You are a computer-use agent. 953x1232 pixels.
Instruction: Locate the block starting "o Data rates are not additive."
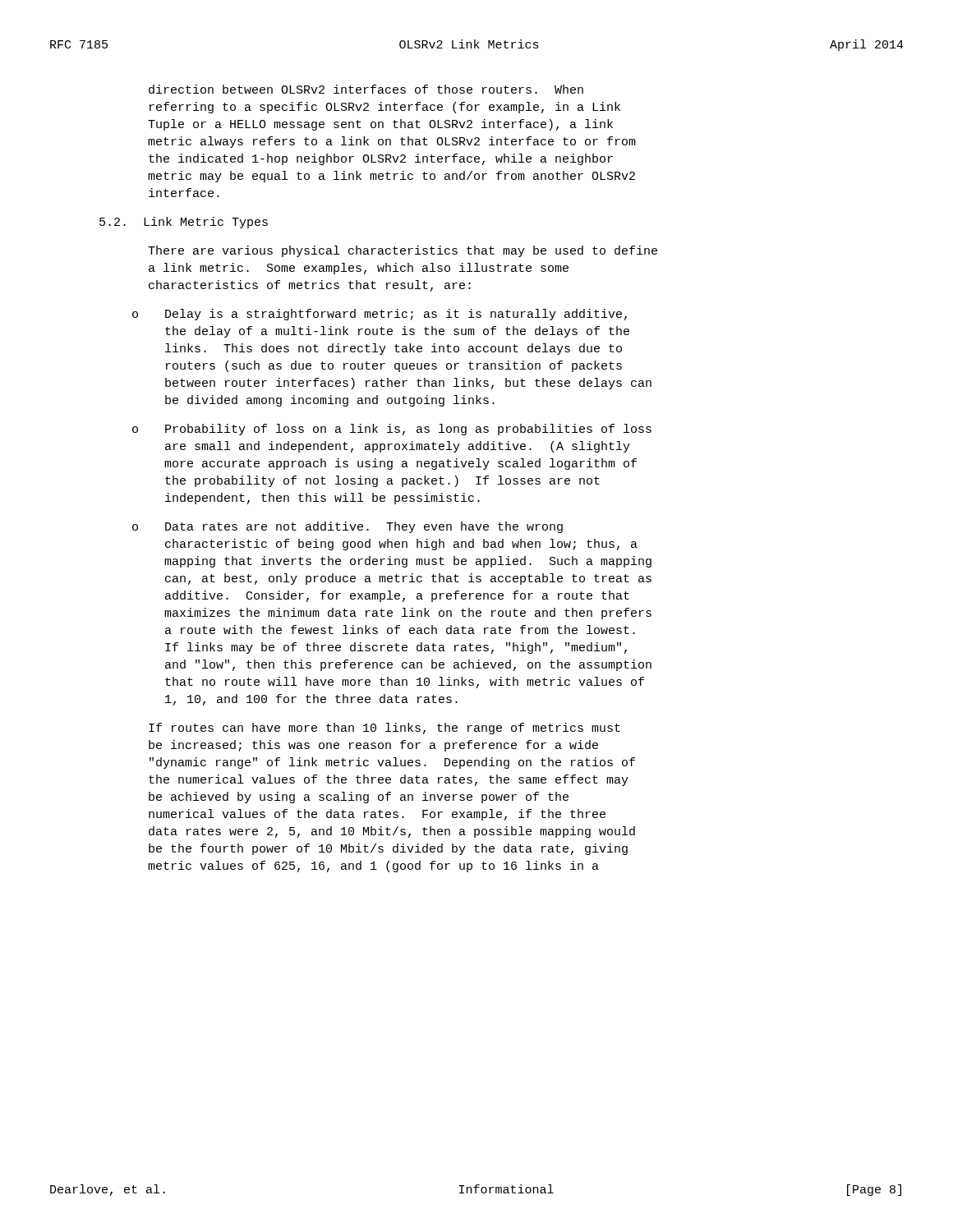point(493,614)
